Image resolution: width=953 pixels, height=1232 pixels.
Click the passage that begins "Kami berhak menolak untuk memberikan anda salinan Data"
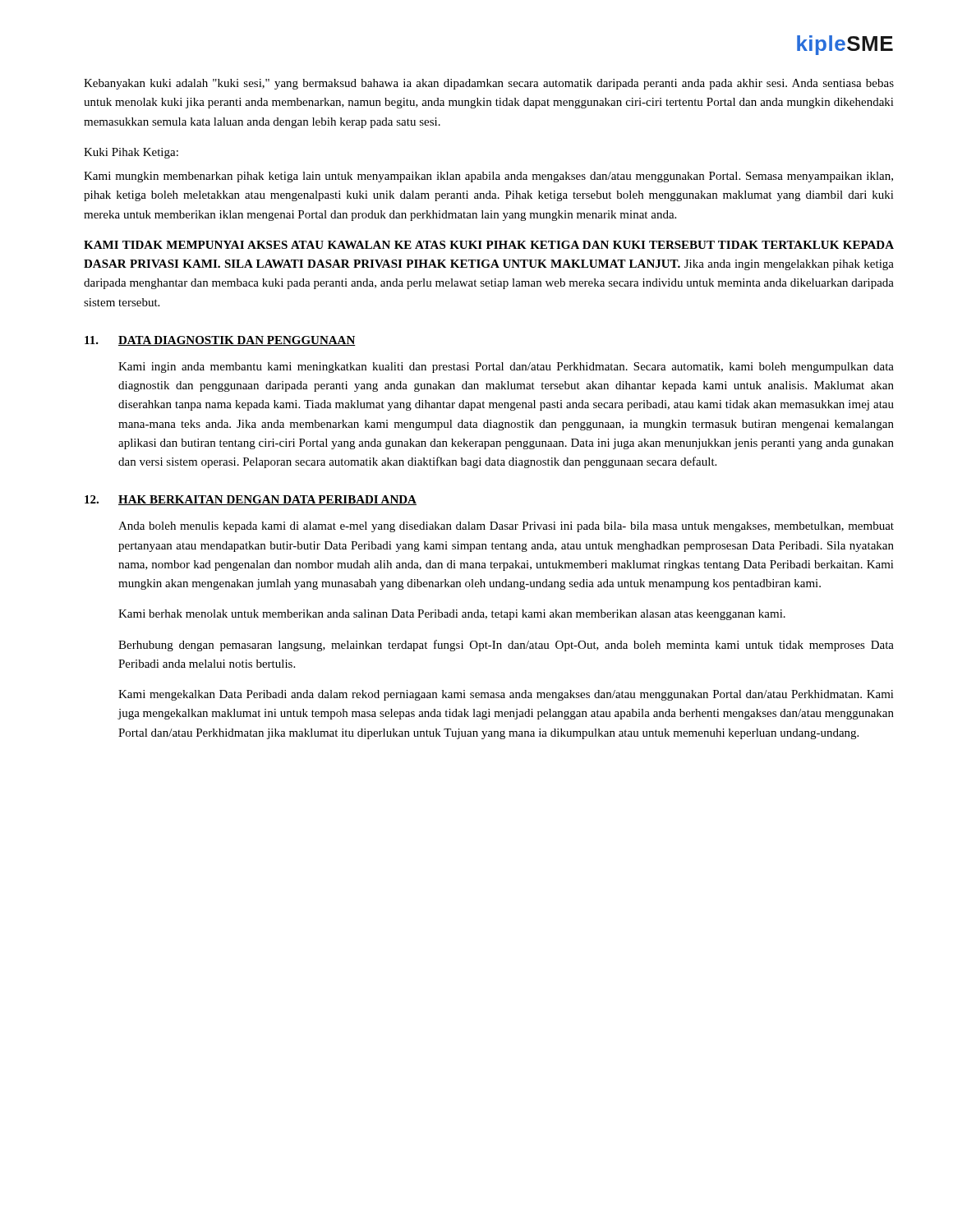(452, 614)
